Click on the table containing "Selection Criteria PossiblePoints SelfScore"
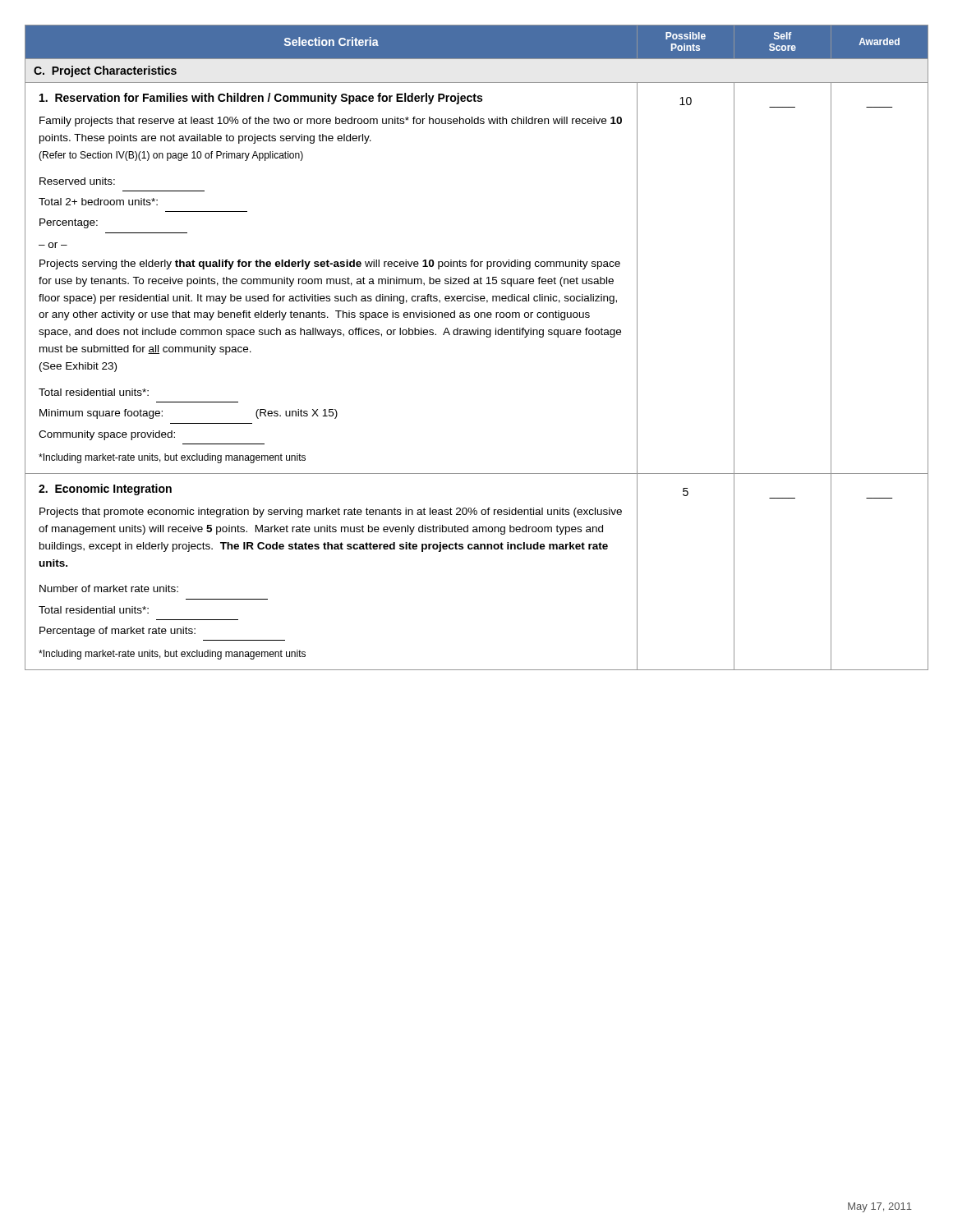This screenshot has height=1232, width=953. (476, 42)
